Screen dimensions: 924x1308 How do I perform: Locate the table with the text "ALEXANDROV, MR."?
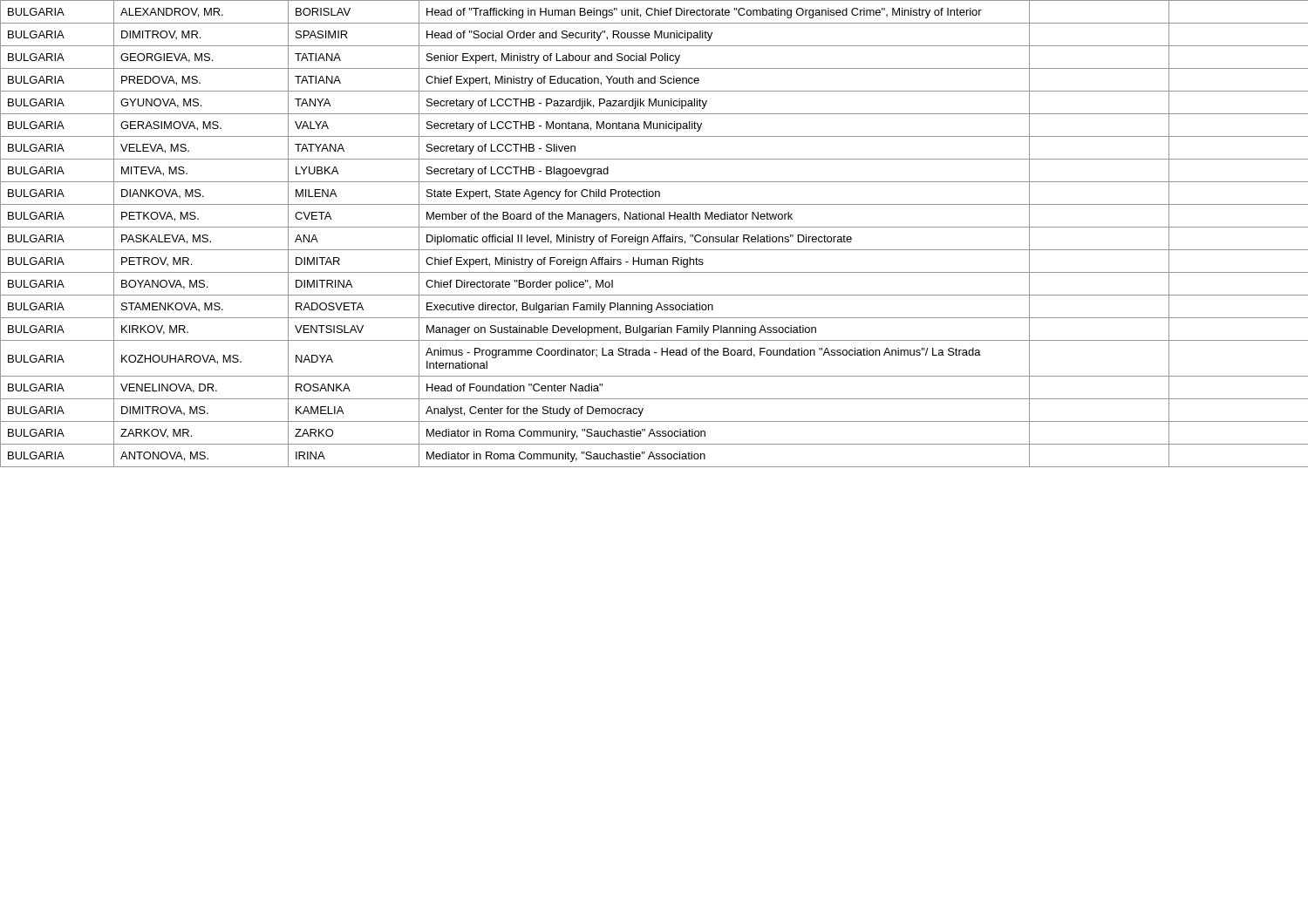pos(654,234)
